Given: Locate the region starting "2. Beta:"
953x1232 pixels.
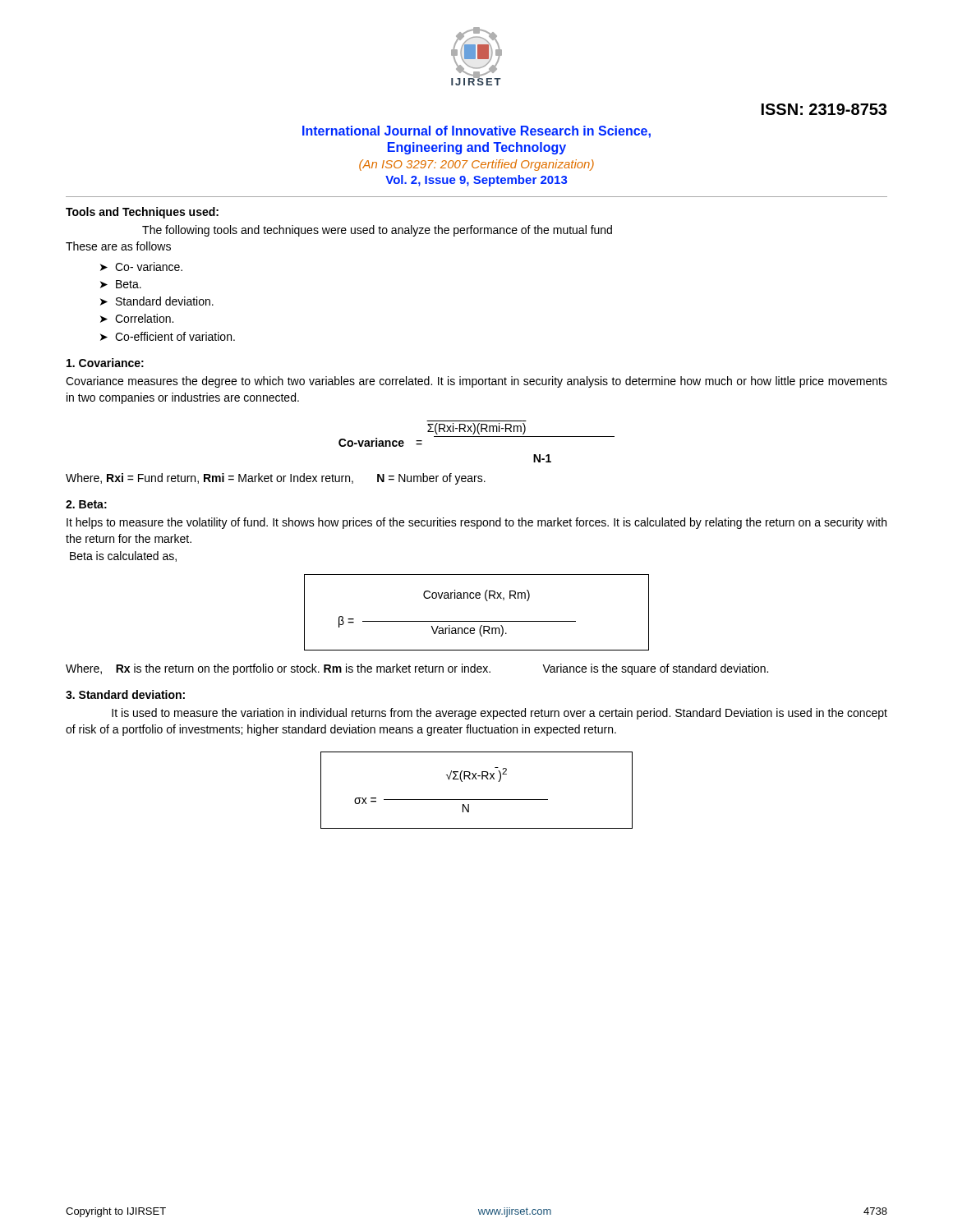Looking at the screenshot, I should point(87,504).
